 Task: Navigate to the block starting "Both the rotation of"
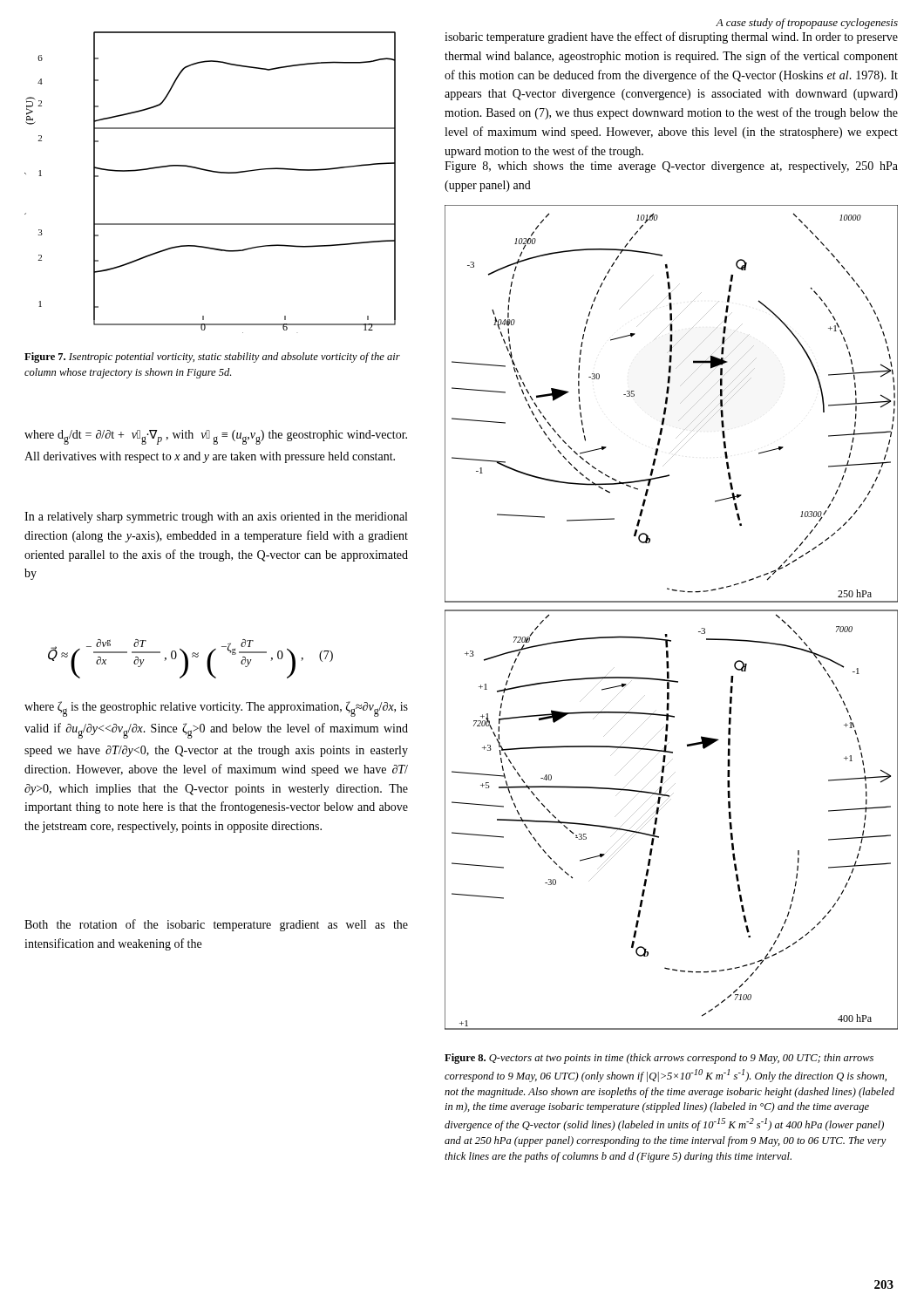click(216, 934)
